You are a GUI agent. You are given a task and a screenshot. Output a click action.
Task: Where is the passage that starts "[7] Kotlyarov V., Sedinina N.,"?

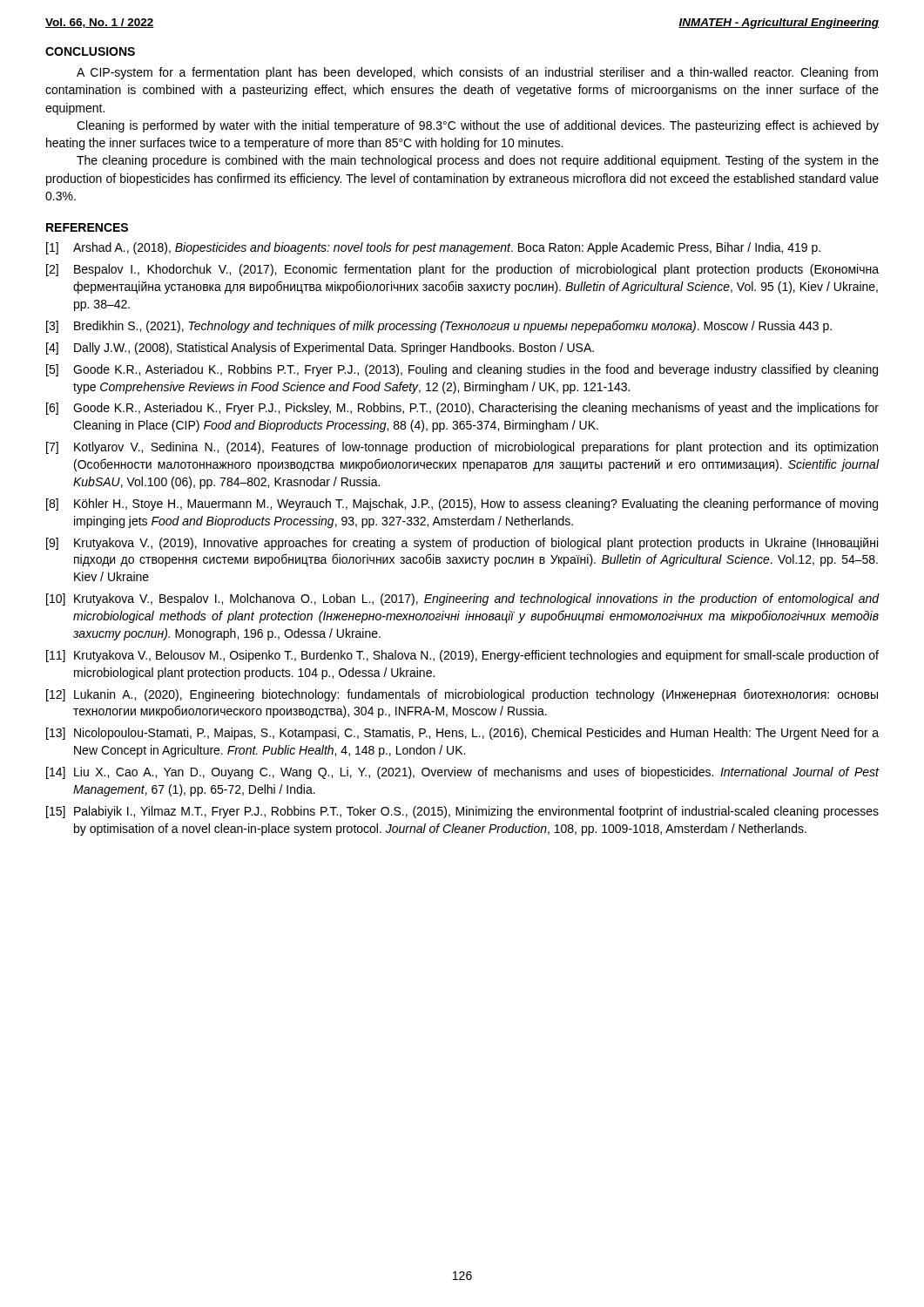pos(462,465)
